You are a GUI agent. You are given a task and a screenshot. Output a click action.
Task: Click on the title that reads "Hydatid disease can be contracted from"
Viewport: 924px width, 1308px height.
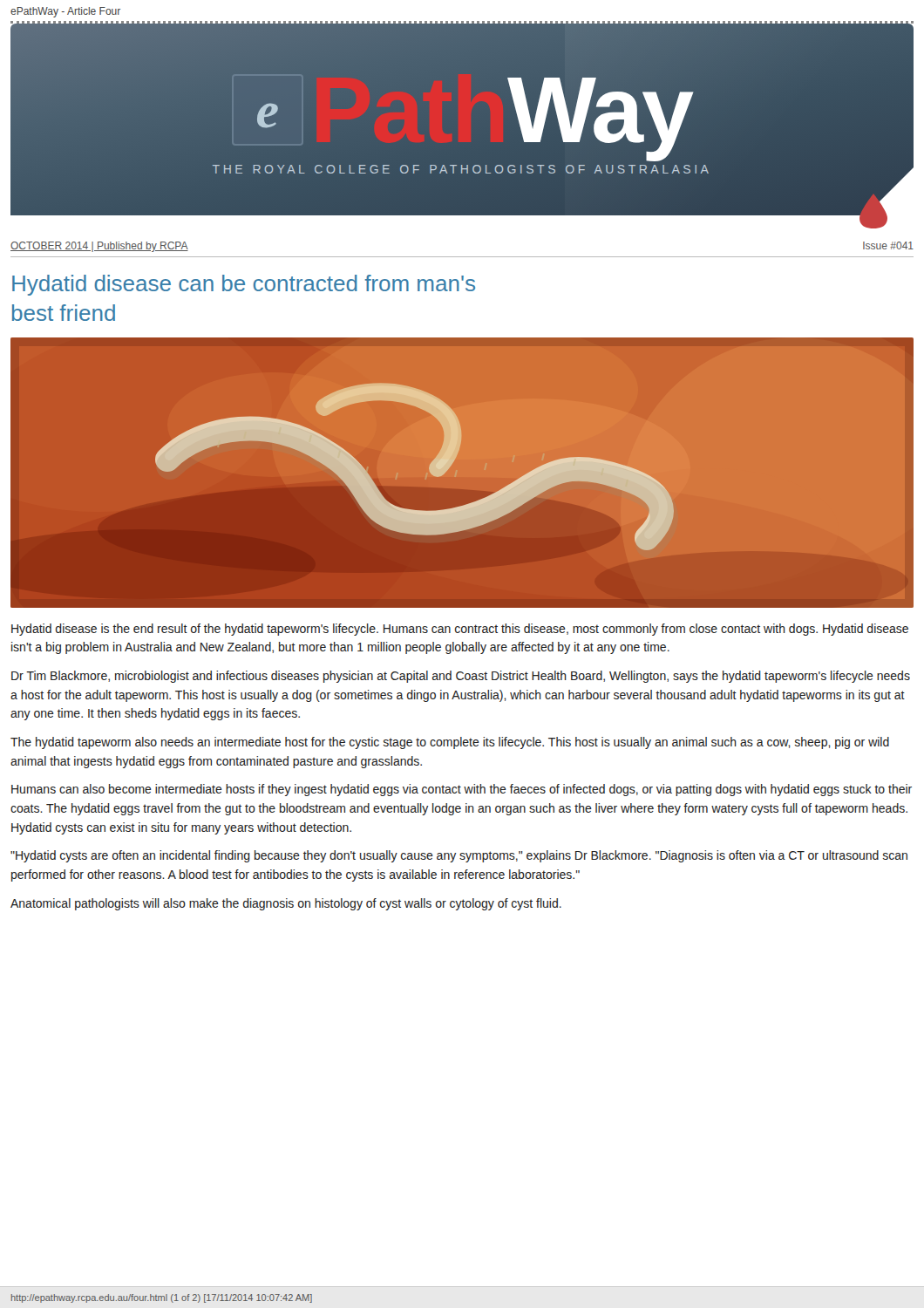[x=243, y=298]
